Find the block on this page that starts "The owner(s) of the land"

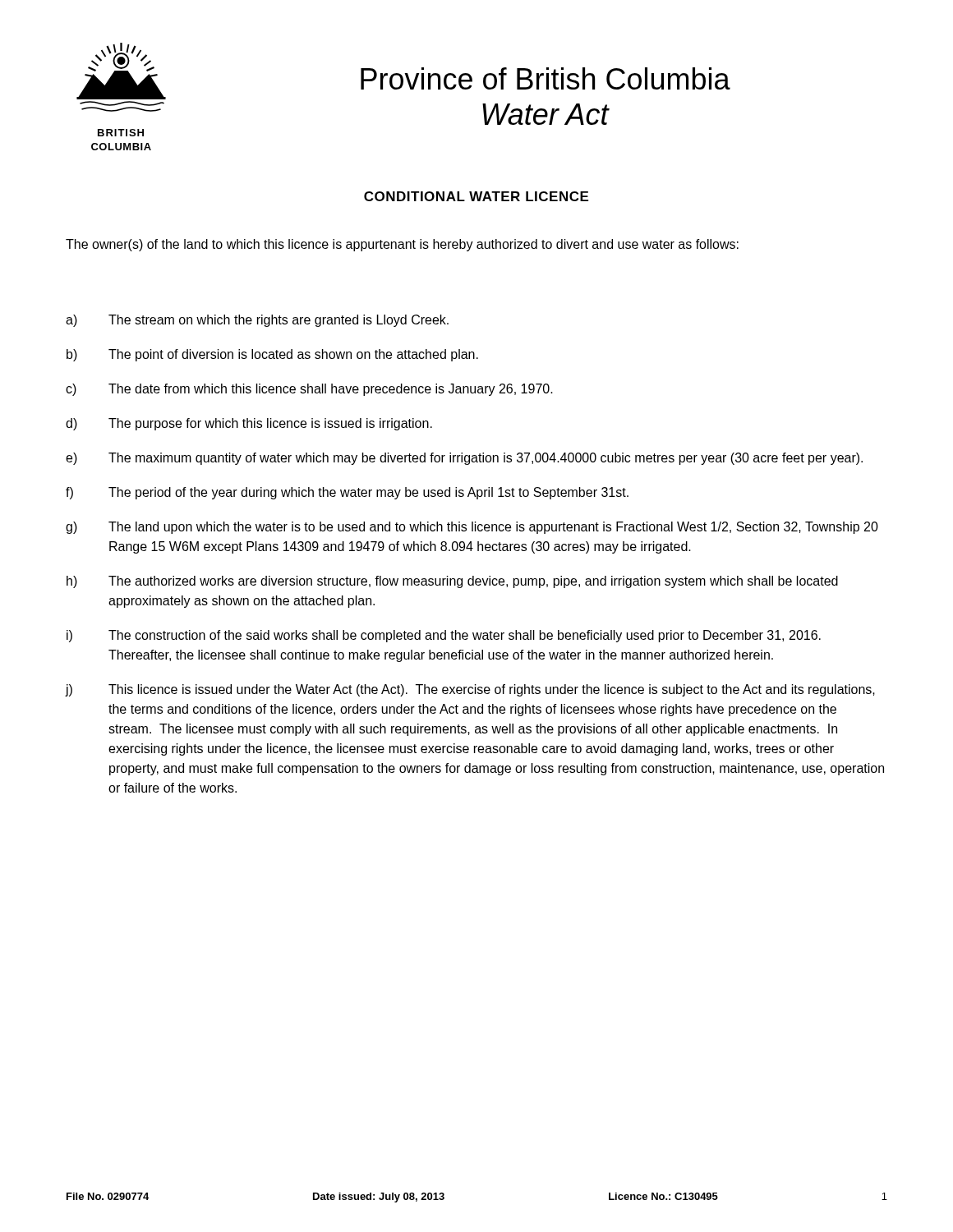click(x=403, y=244)
